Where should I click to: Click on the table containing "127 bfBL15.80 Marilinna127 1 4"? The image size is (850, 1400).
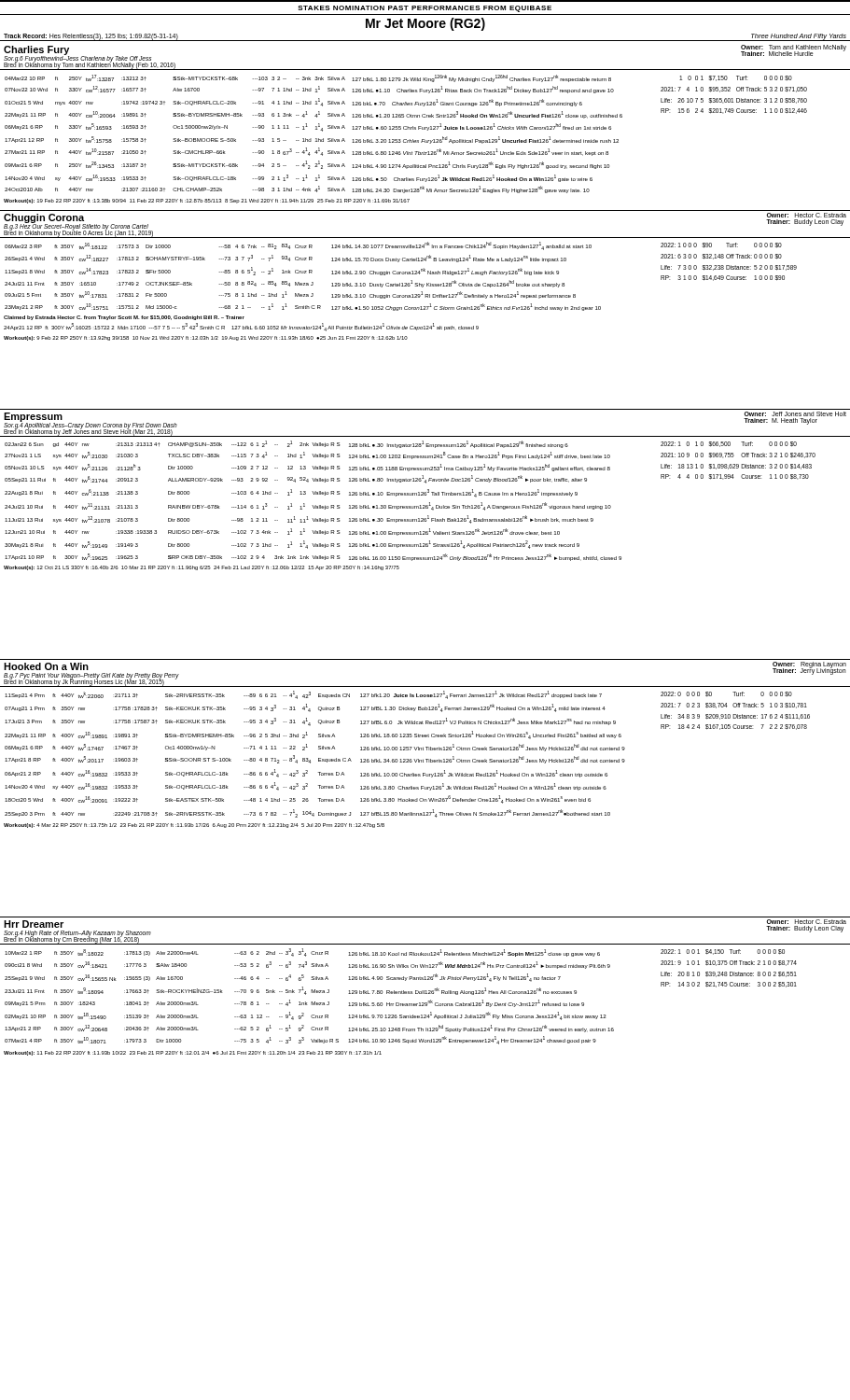point(425,759)
